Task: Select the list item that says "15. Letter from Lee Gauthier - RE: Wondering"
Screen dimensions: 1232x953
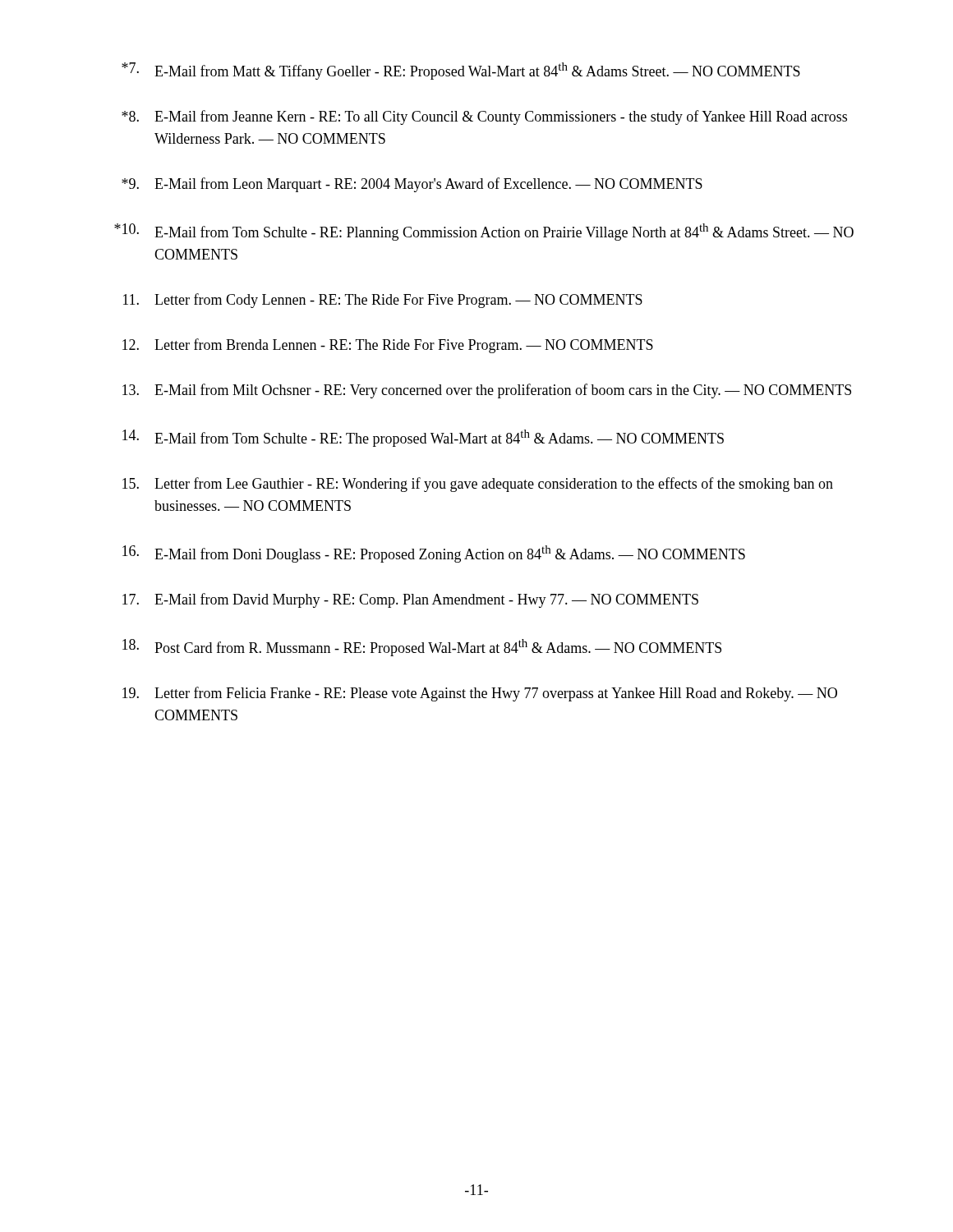Action: point(485,495)
